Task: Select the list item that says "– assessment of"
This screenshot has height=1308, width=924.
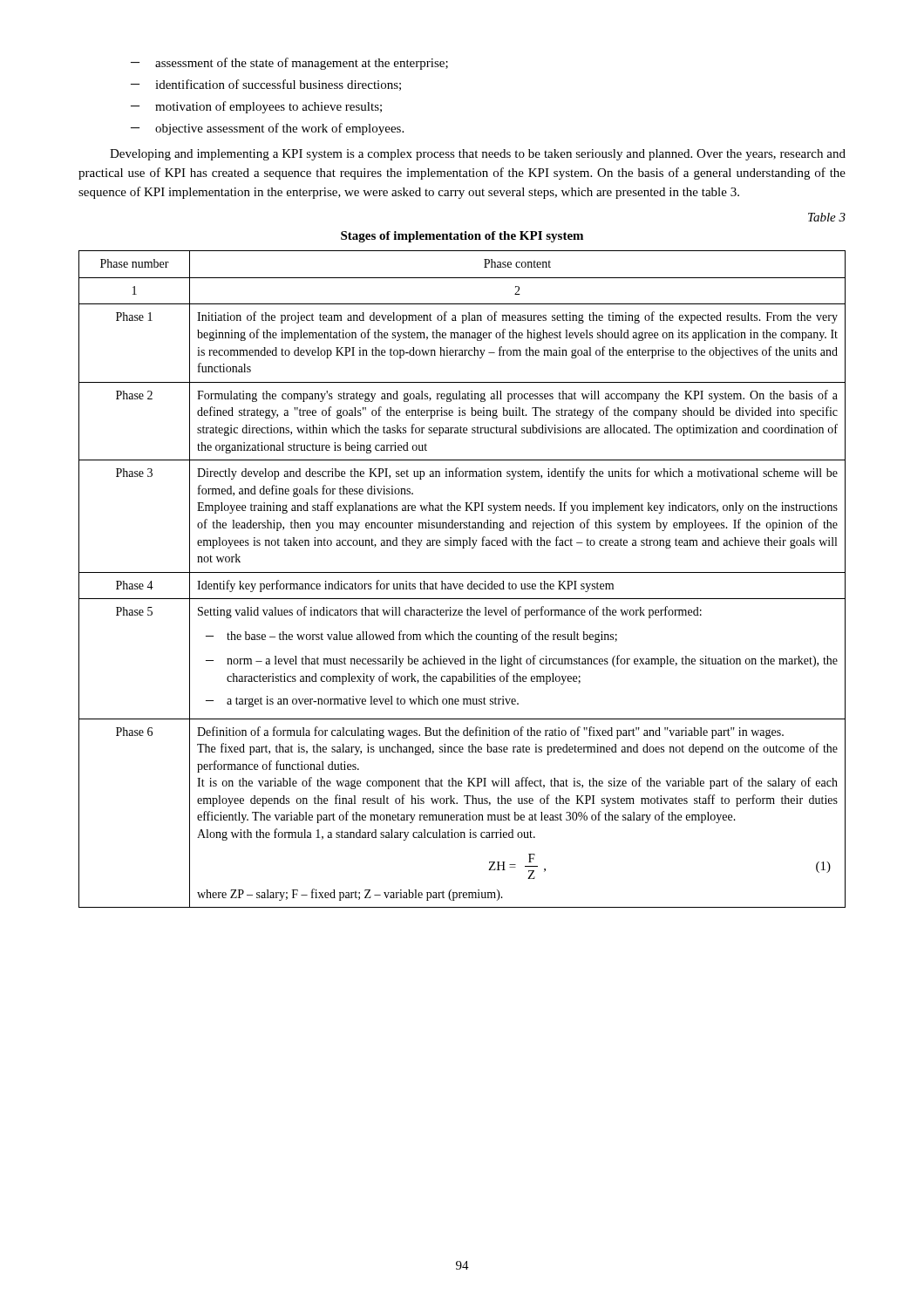Action: coord(290,61)
